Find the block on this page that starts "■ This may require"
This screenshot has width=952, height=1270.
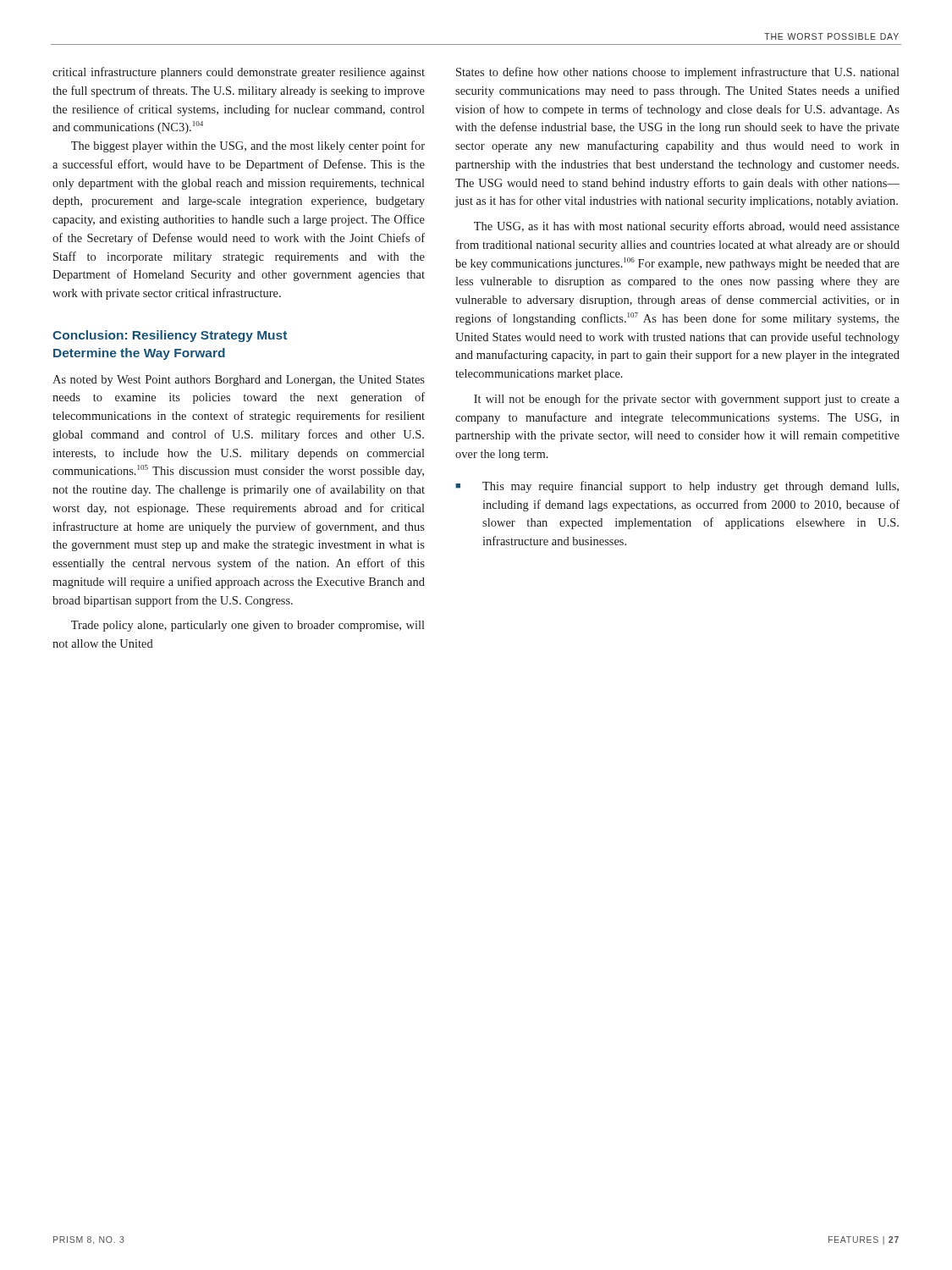pos(677,514)
